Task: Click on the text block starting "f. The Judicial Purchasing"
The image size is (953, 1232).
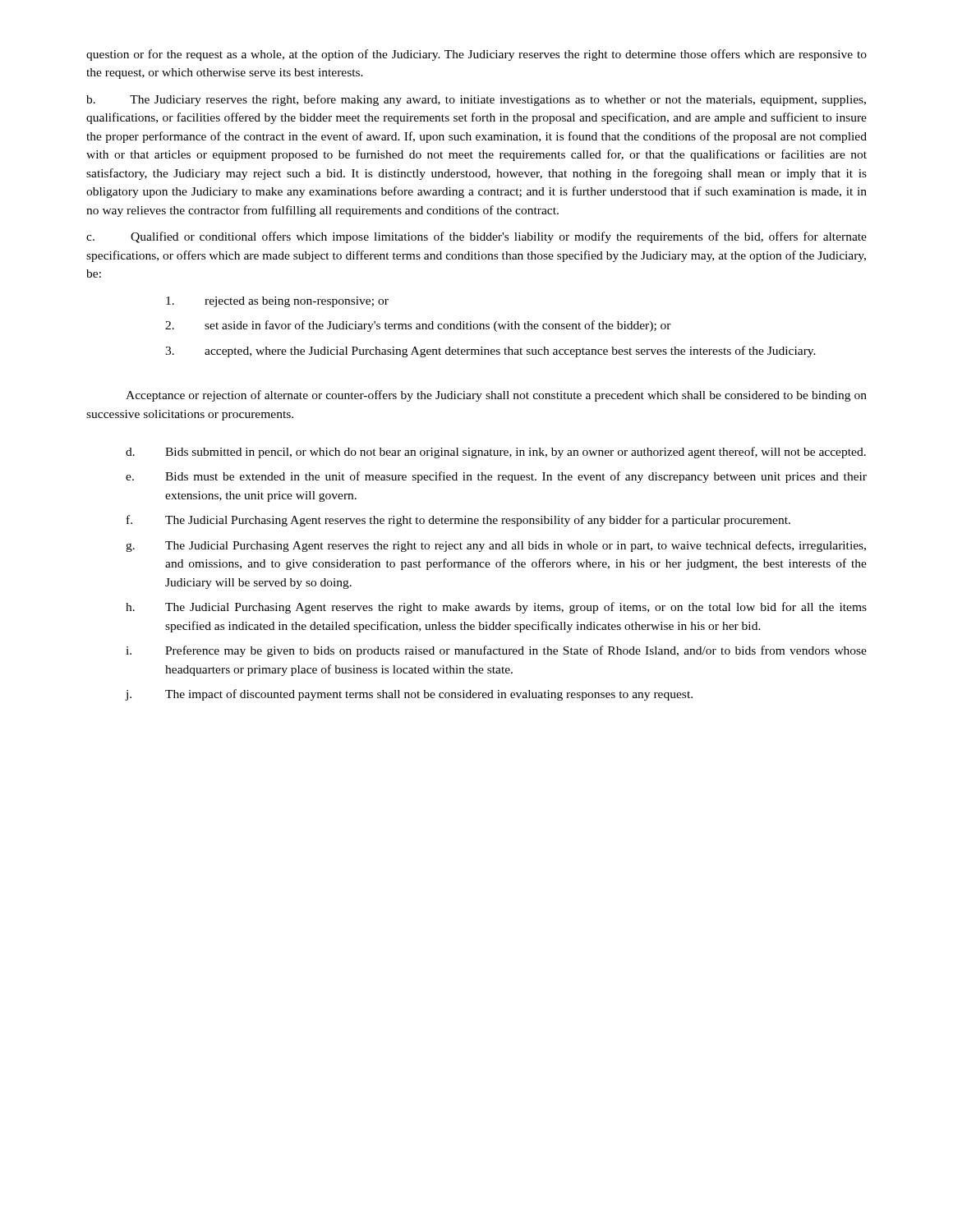Action: [x=496, y=520]
